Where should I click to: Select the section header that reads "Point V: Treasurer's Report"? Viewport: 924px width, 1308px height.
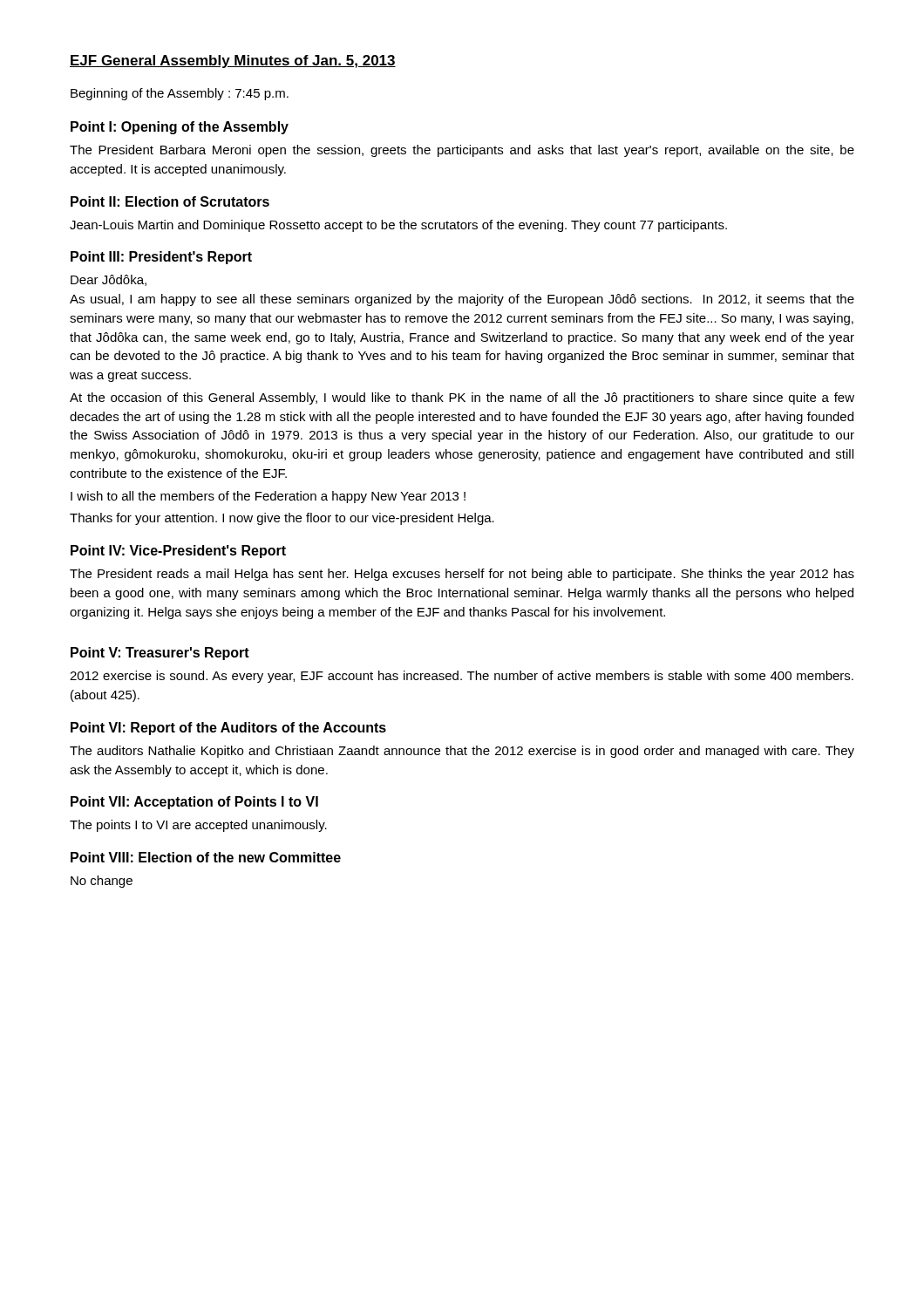(x=159, y=653)
